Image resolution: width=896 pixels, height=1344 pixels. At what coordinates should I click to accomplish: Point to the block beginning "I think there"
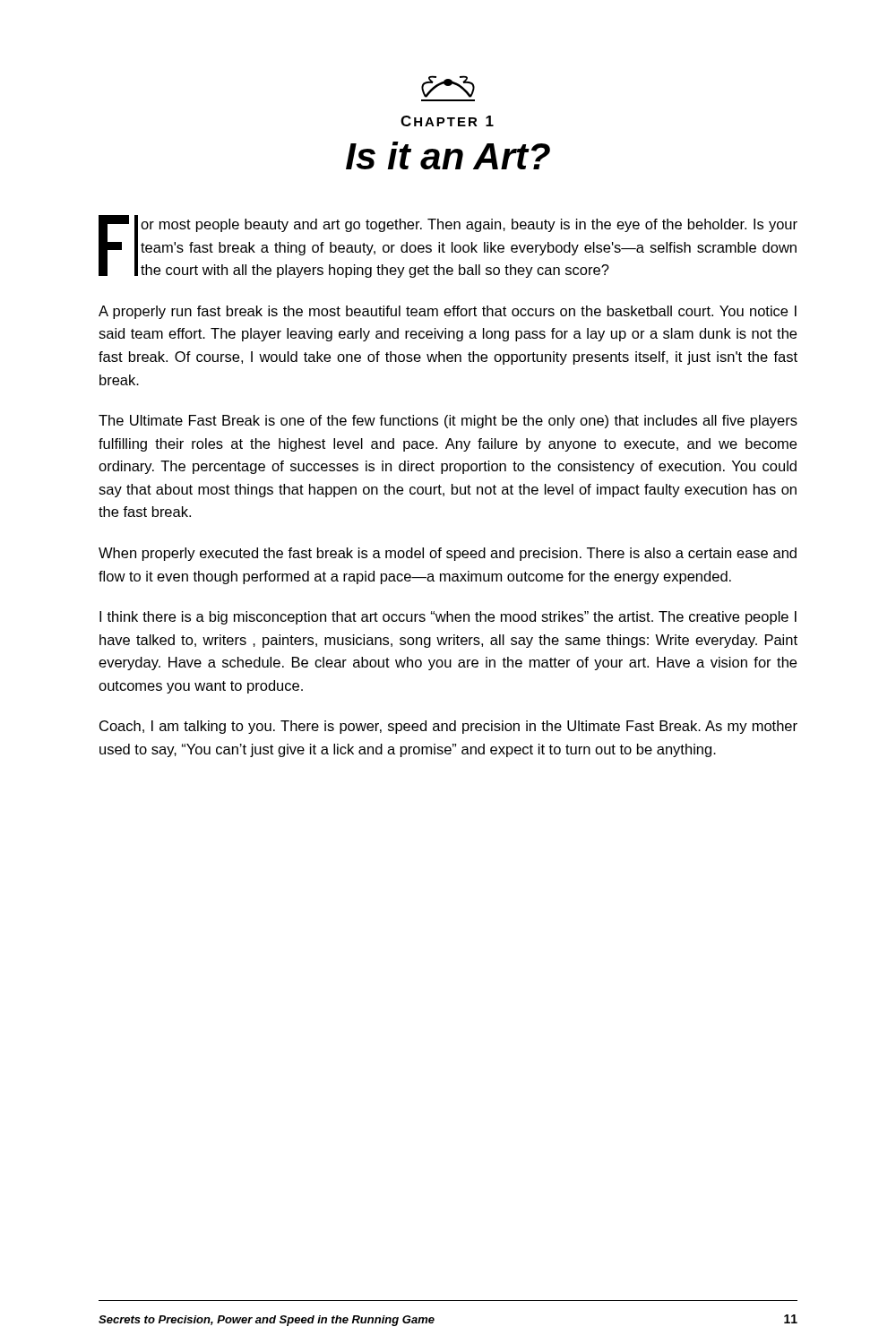[448, 651]
